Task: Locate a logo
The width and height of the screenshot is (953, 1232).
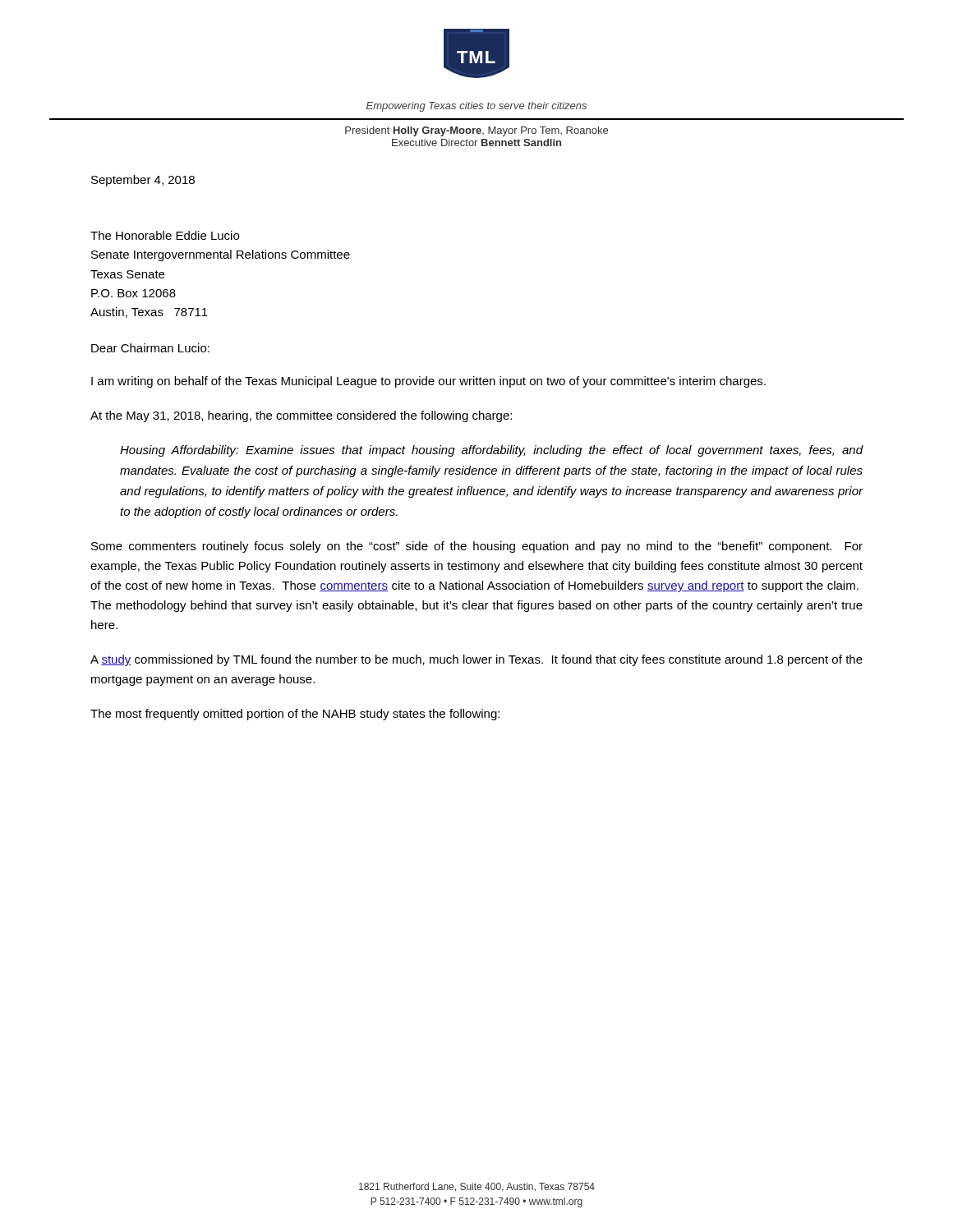Action: [476, 59]
